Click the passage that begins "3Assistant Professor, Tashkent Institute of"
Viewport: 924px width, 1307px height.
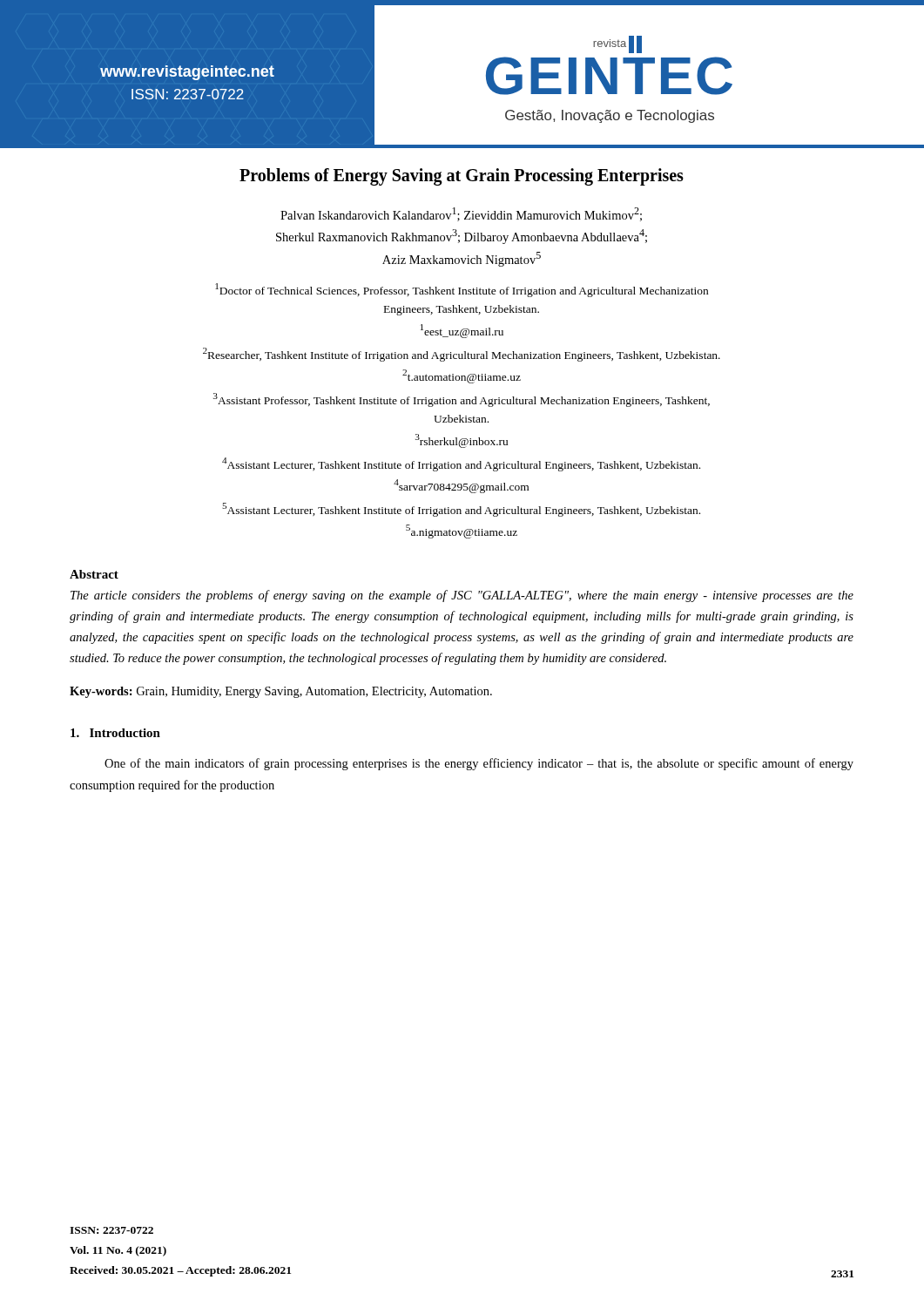pyautogui.click(x=462, y=419)
